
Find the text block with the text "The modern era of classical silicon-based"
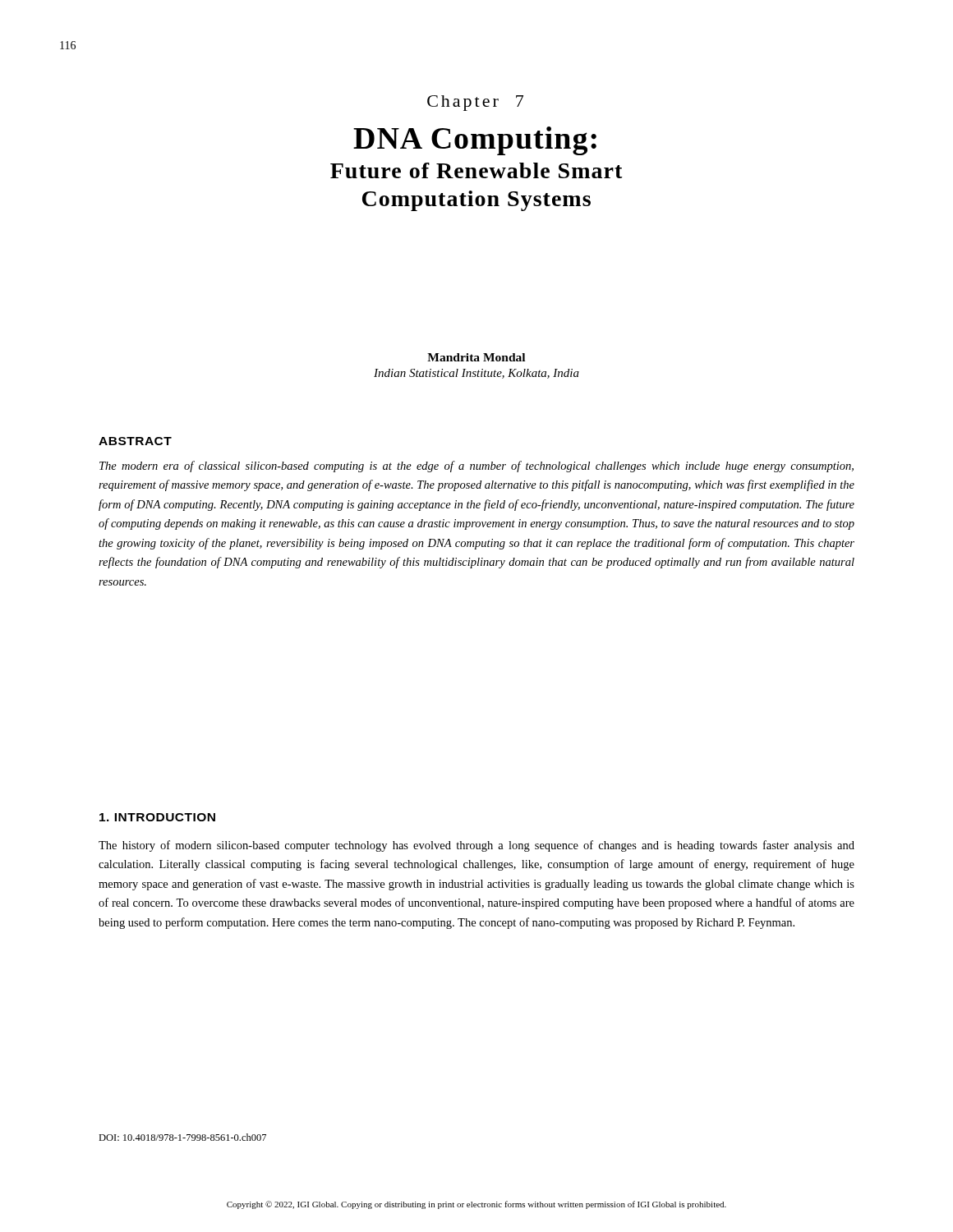476,524
